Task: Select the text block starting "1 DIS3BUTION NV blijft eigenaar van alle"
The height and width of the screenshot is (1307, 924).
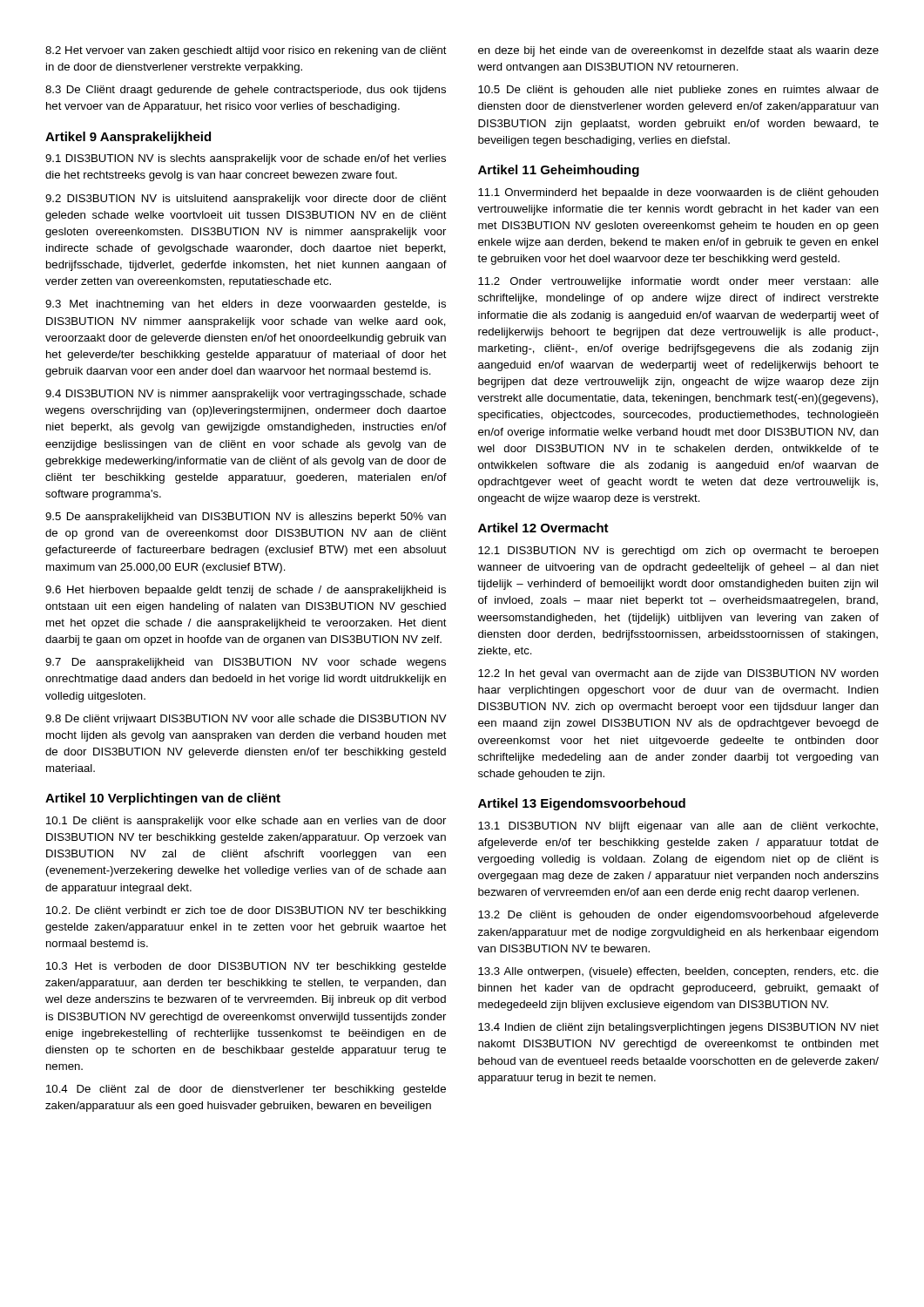Action: (678, 859)
